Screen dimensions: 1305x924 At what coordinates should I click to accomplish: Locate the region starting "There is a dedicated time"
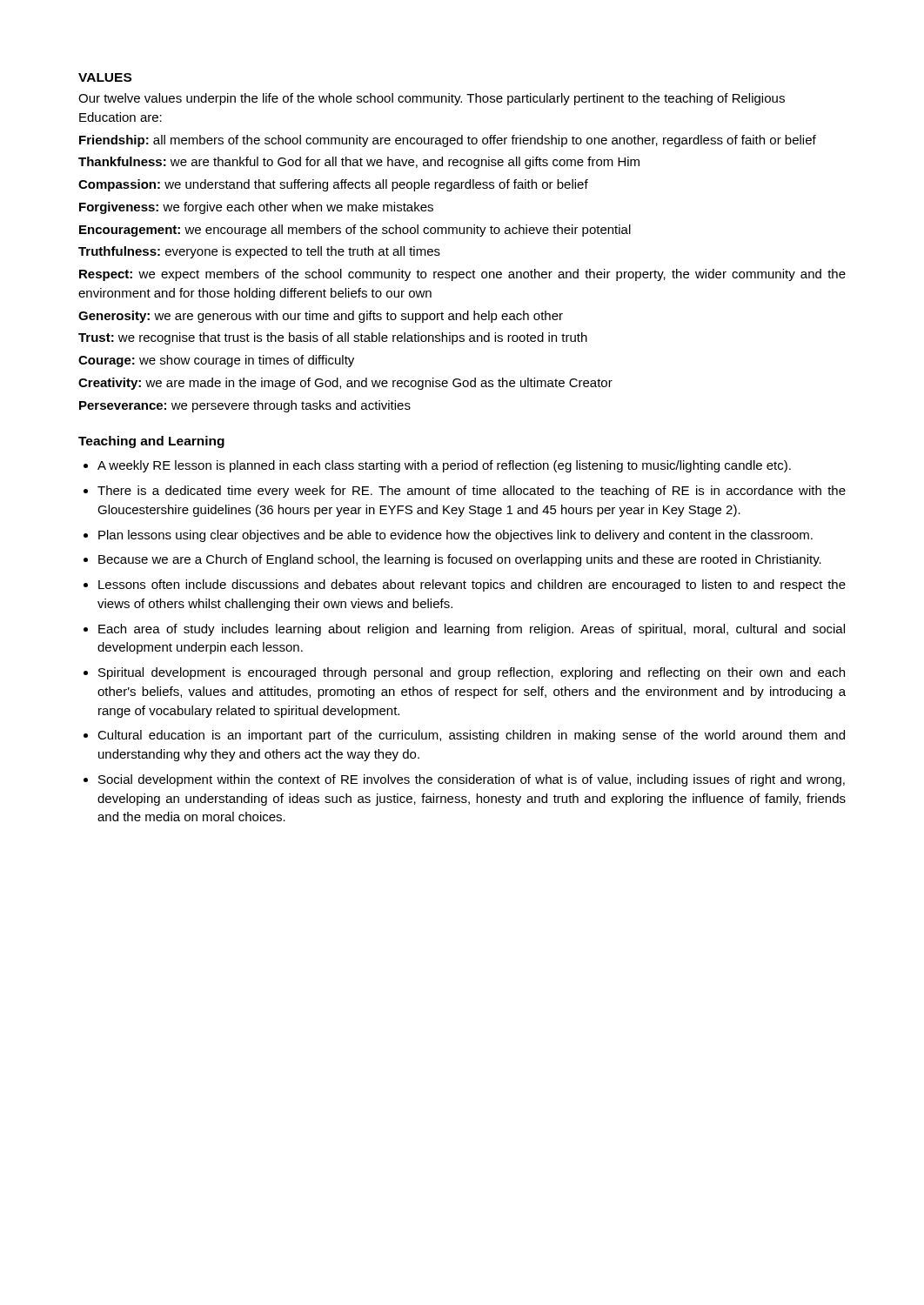[x=472, y=500]
